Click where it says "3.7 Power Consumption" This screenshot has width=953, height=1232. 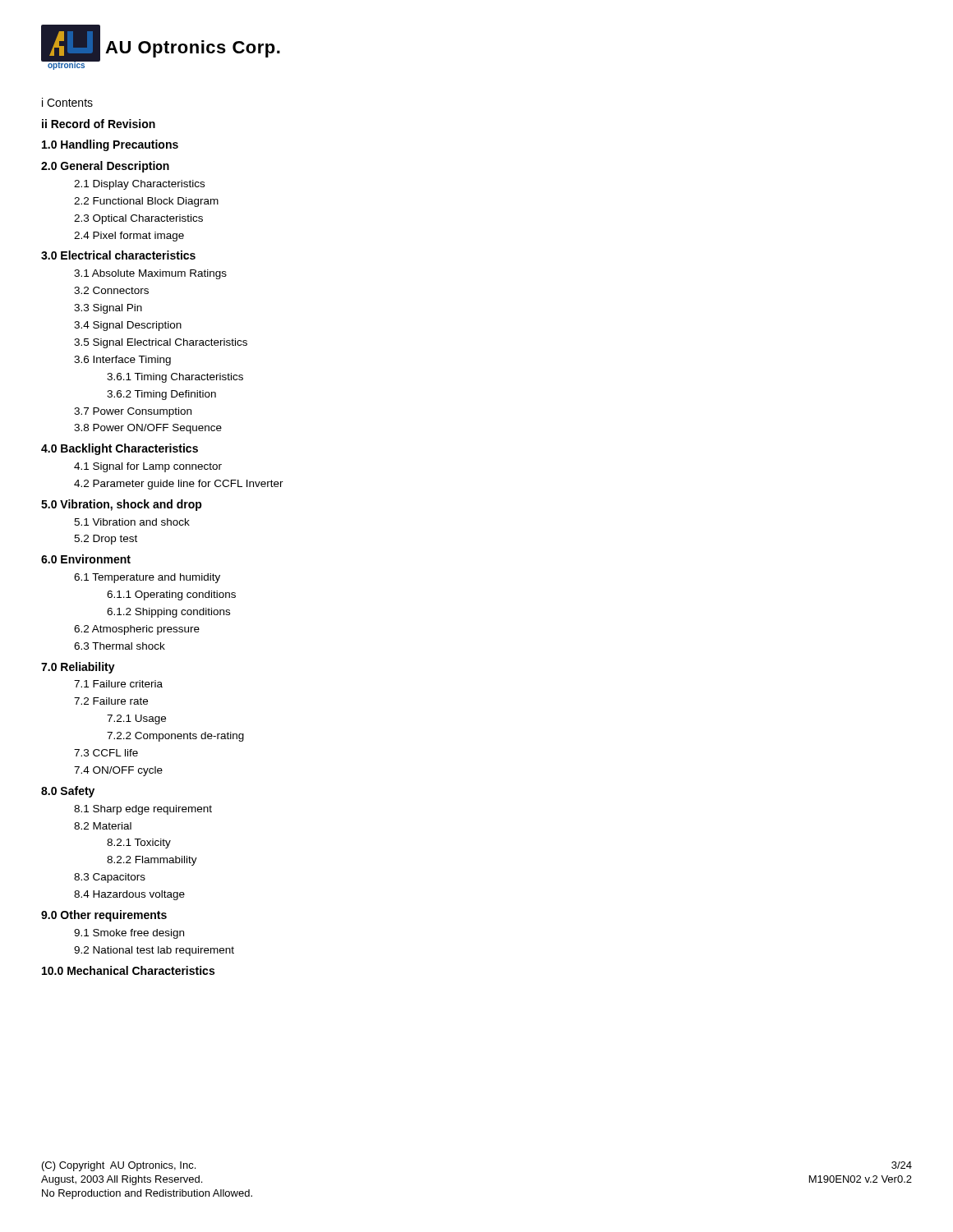coord(133,411)
